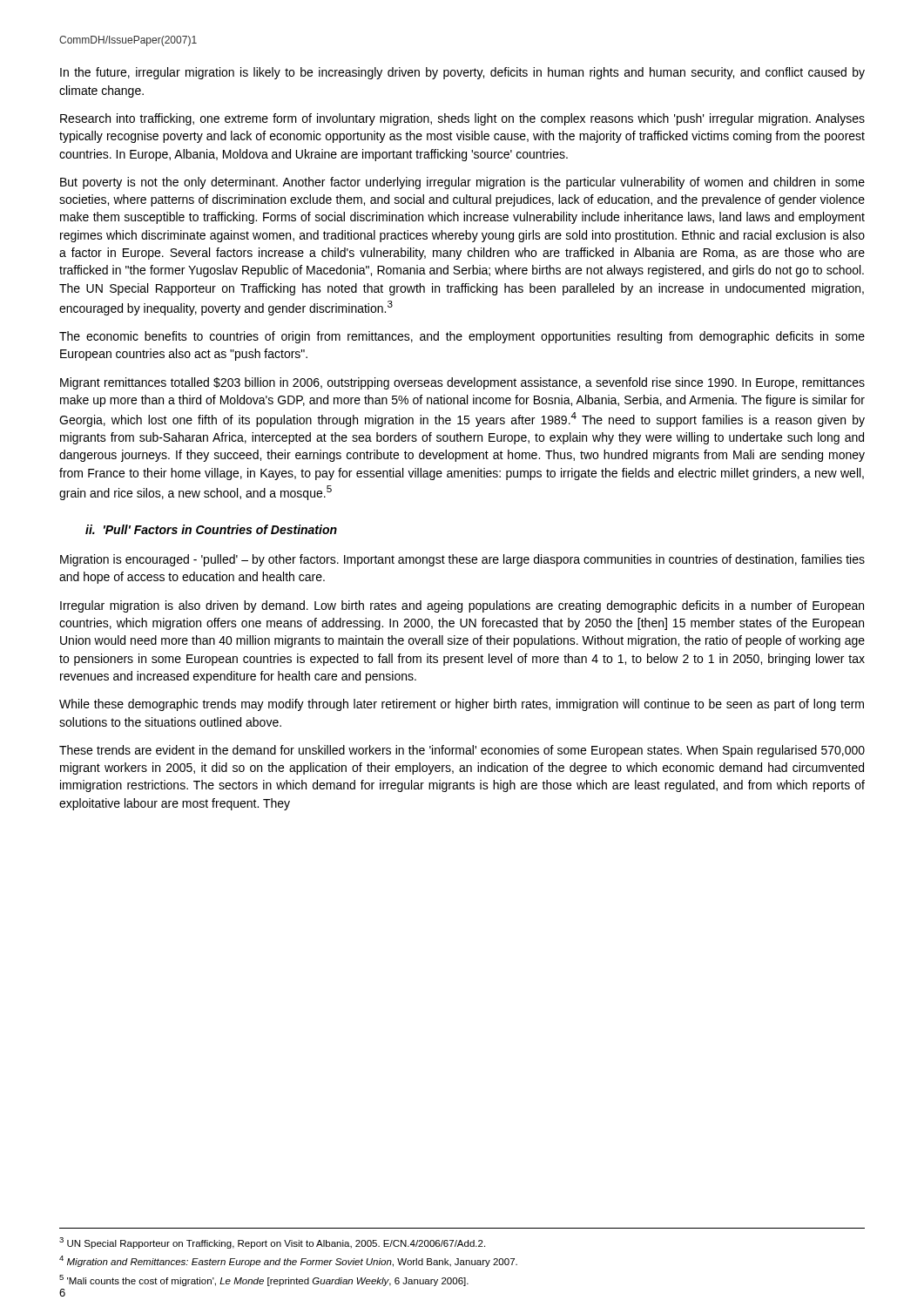Select the element starting "Irregular migration is"
The height and width of the screenshot is (1307, 924).
[462, 641]
